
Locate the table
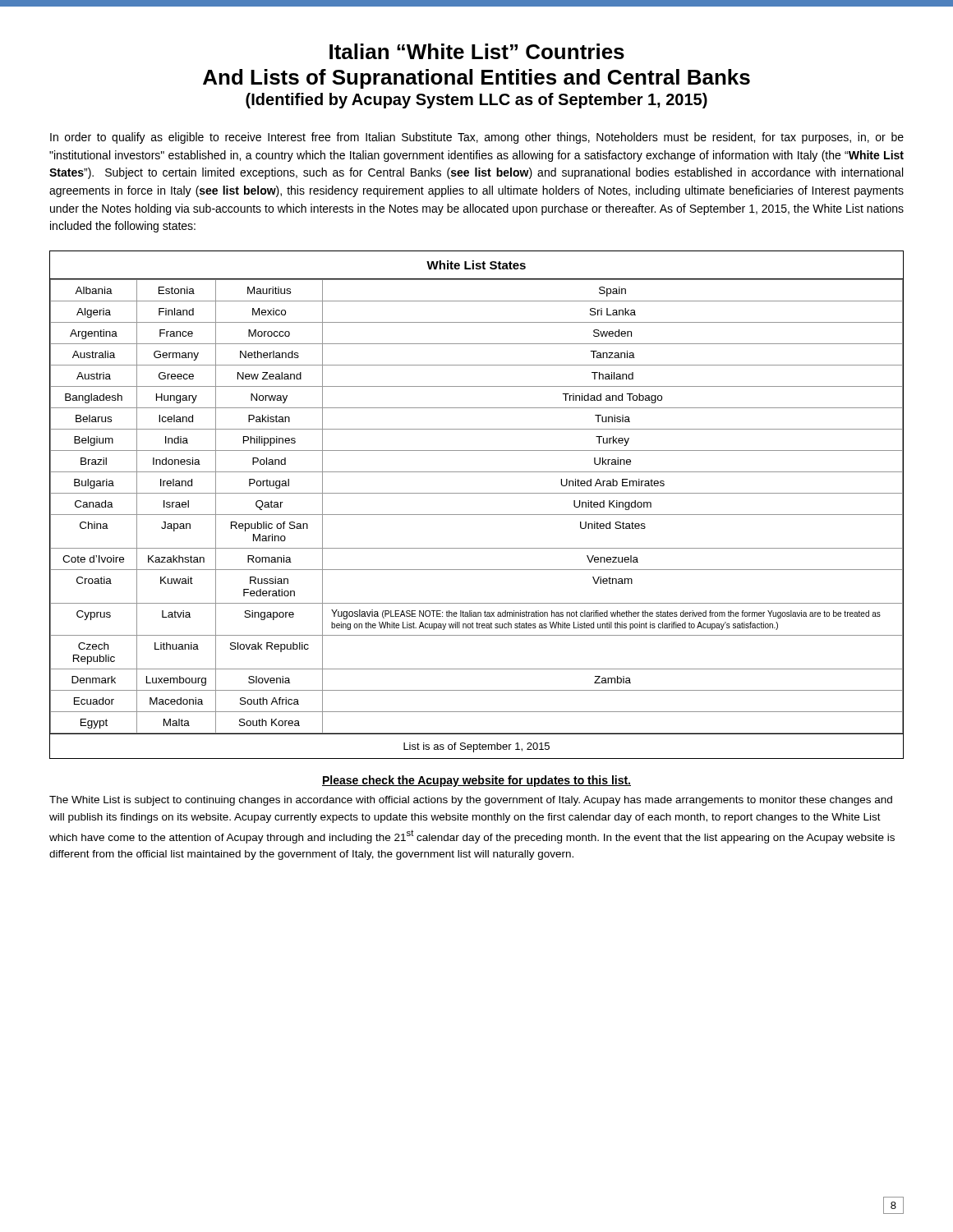click(476, 505)
